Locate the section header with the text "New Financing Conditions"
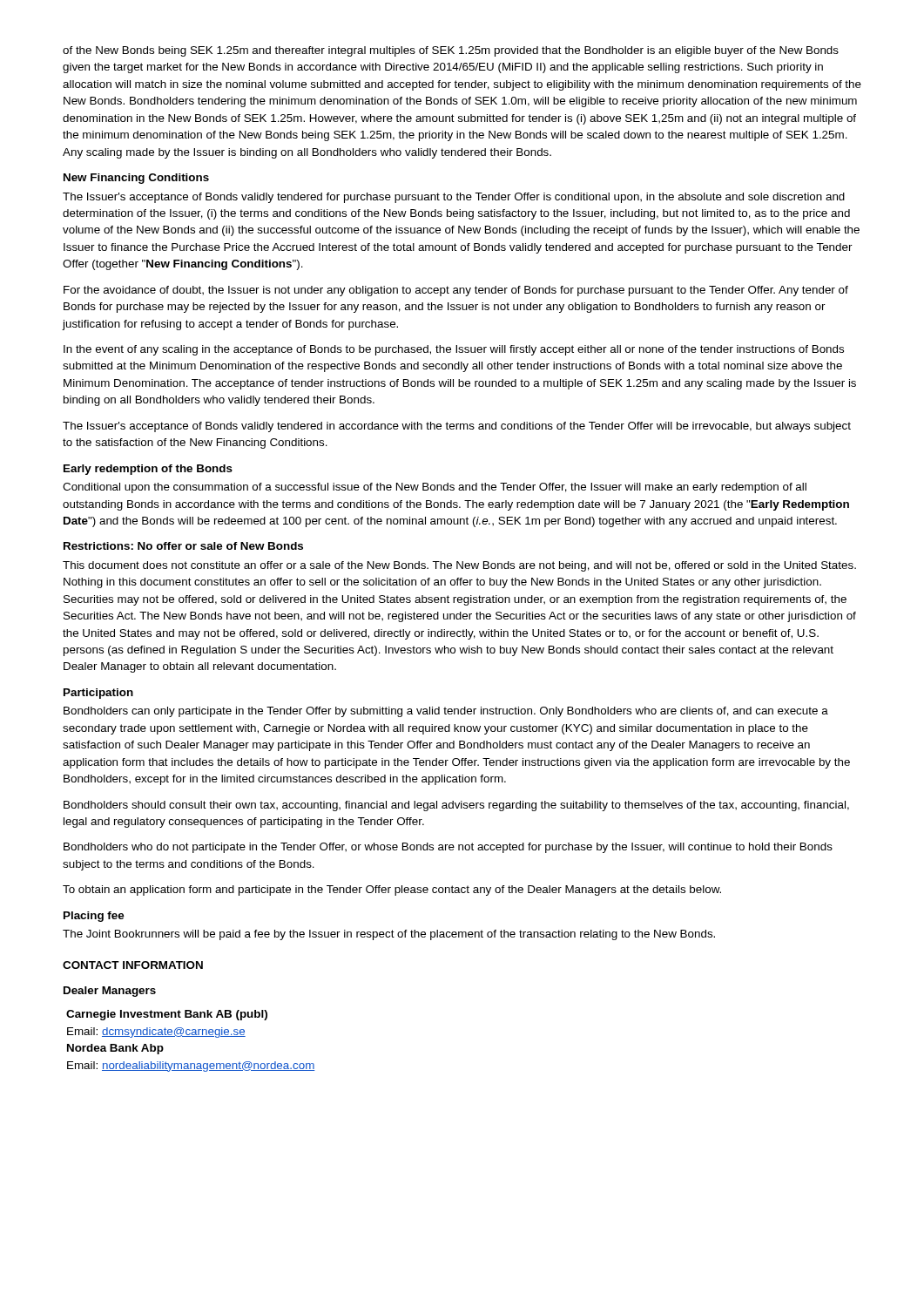Image resolution: width=924 pixels, height=1307 pixels. coord(136,178)
